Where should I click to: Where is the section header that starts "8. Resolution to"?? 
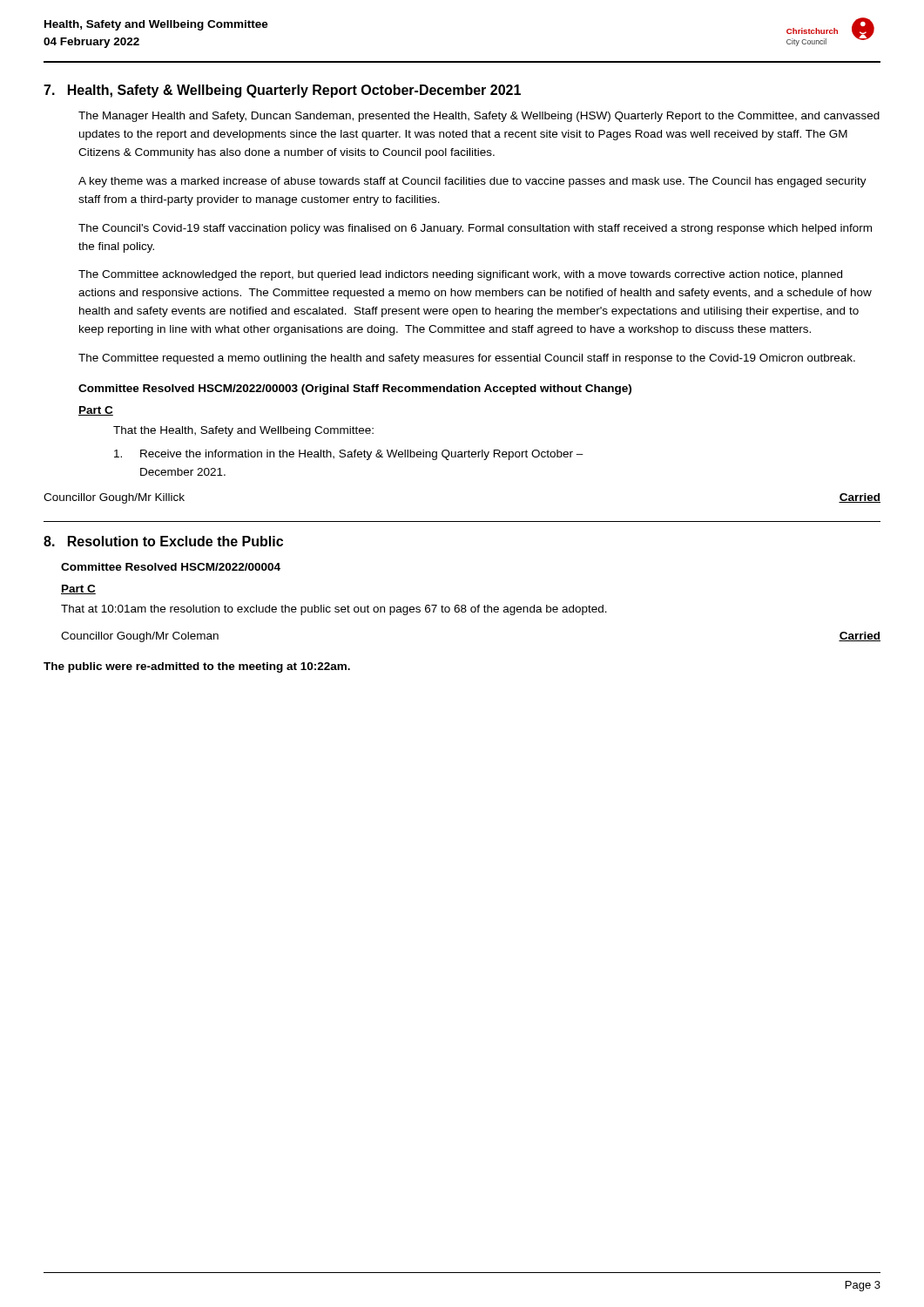pos(164,541)
